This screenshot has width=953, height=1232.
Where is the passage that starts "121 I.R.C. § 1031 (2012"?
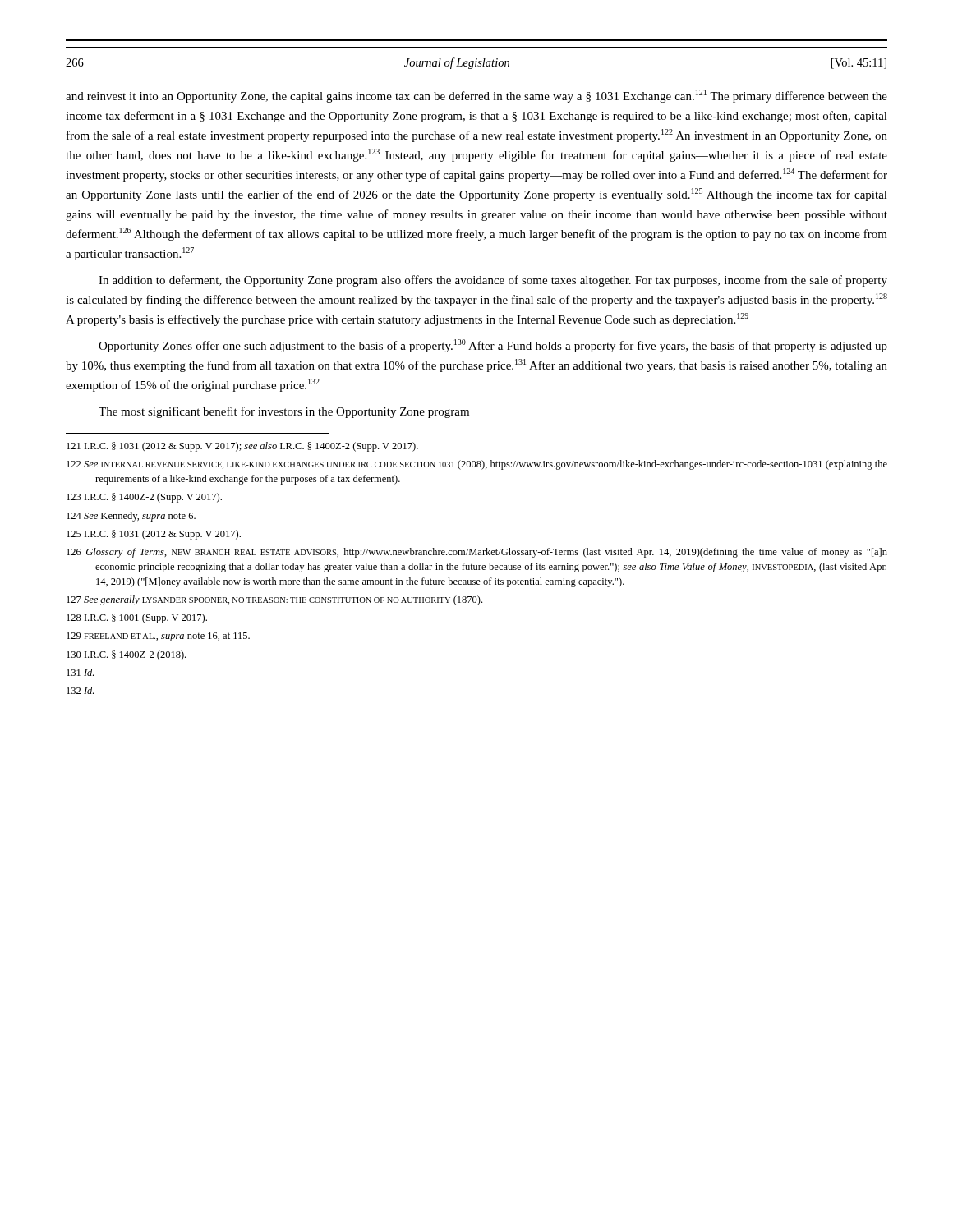pos(242,446)
